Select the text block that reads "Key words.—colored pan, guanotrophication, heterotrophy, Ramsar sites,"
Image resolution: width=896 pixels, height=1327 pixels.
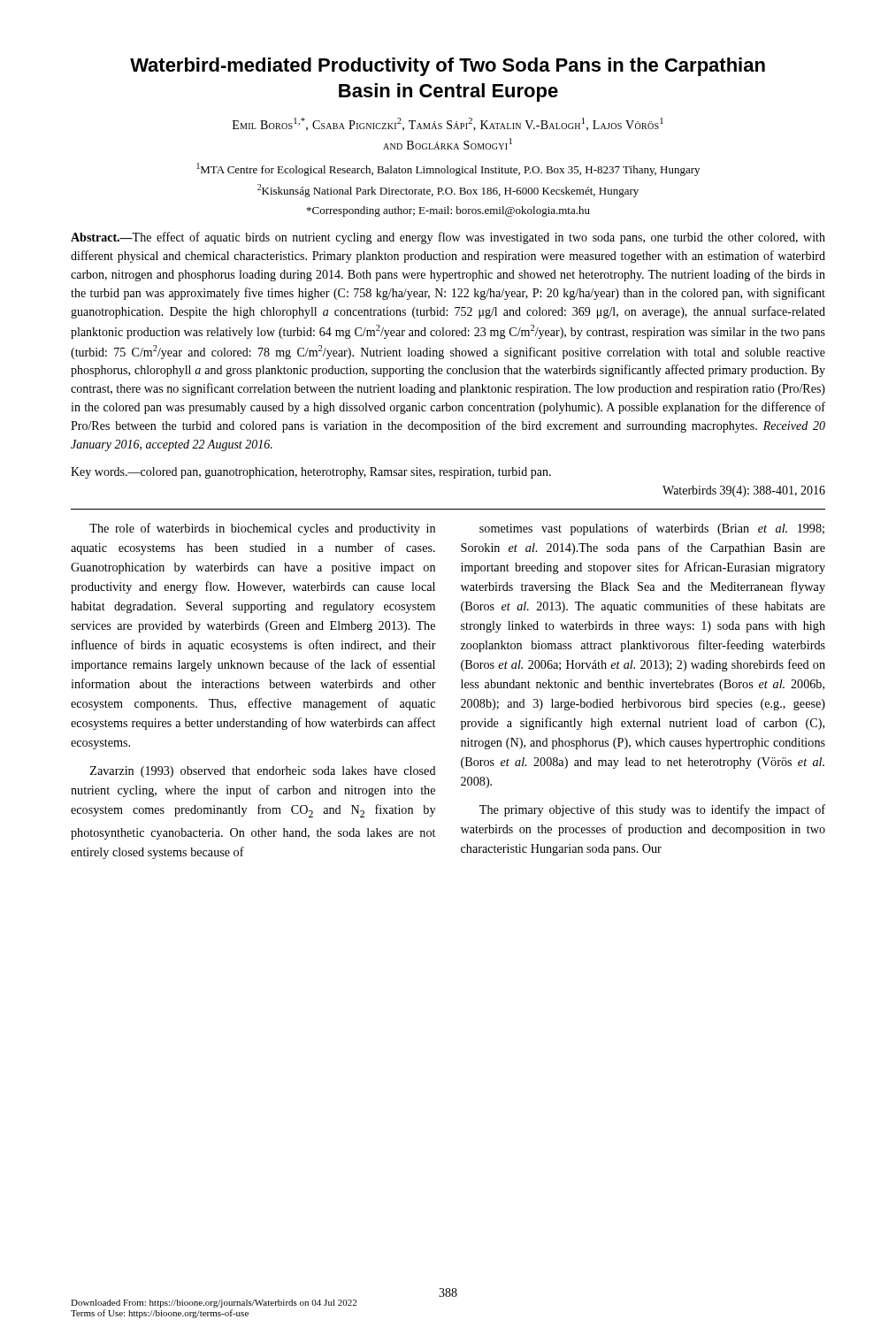click(x=448, y=483)
